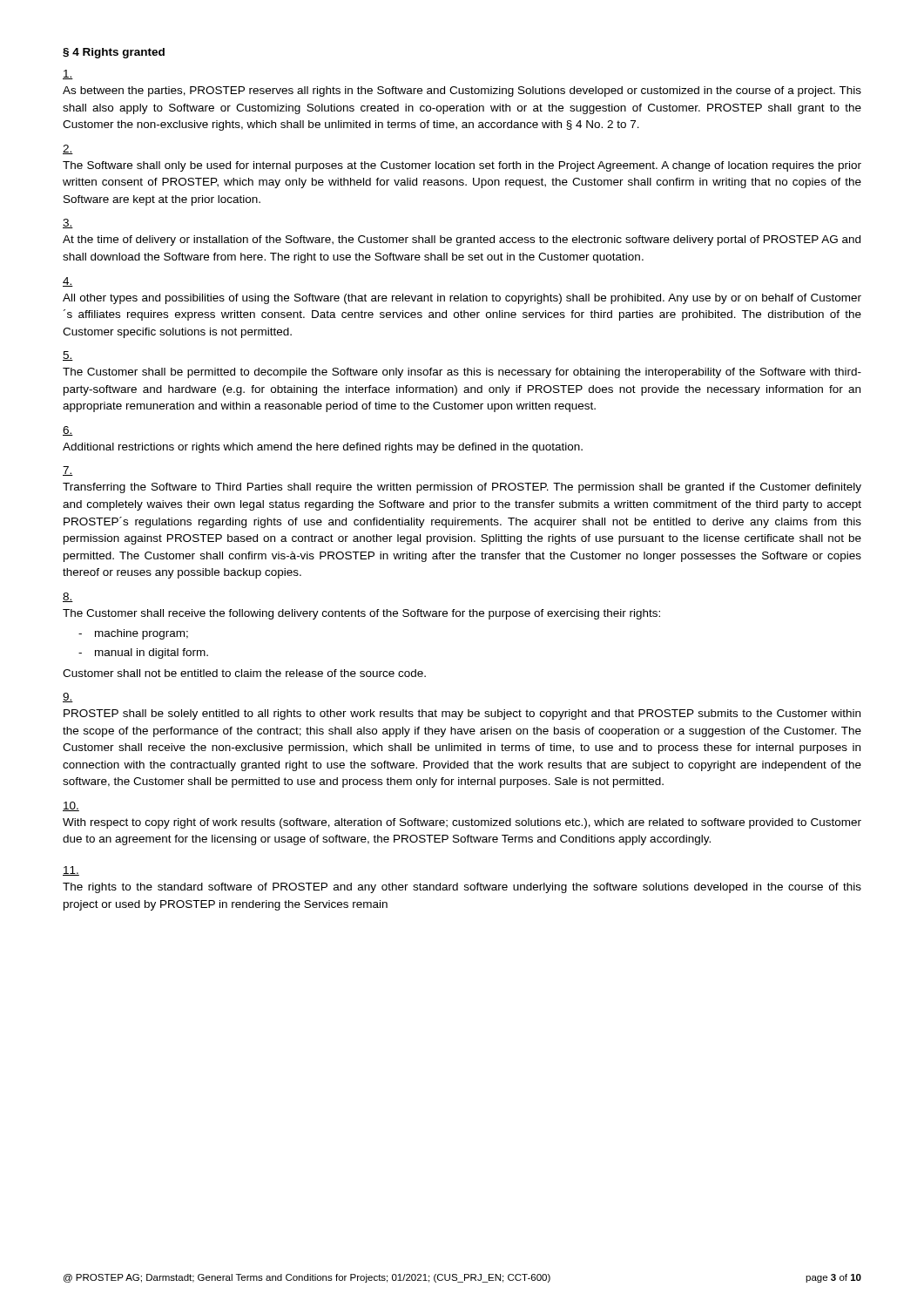The width and height of the screenshot is (924, 1307).
Task: Navigate to the passage starting "With respect to copy right of work"
Action: (x=462, y=831)
